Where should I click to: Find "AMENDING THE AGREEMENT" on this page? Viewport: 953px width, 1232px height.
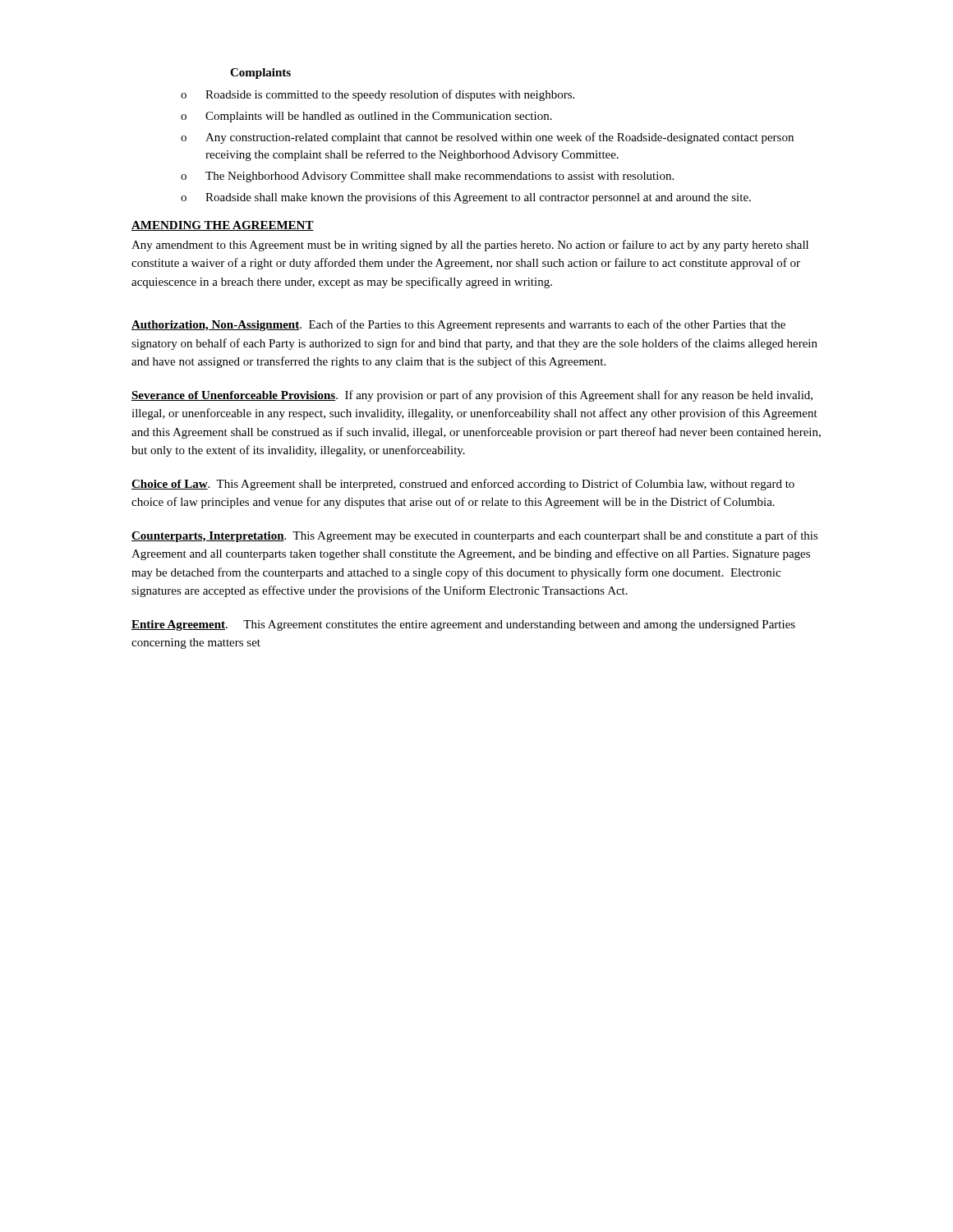point(222,225)
